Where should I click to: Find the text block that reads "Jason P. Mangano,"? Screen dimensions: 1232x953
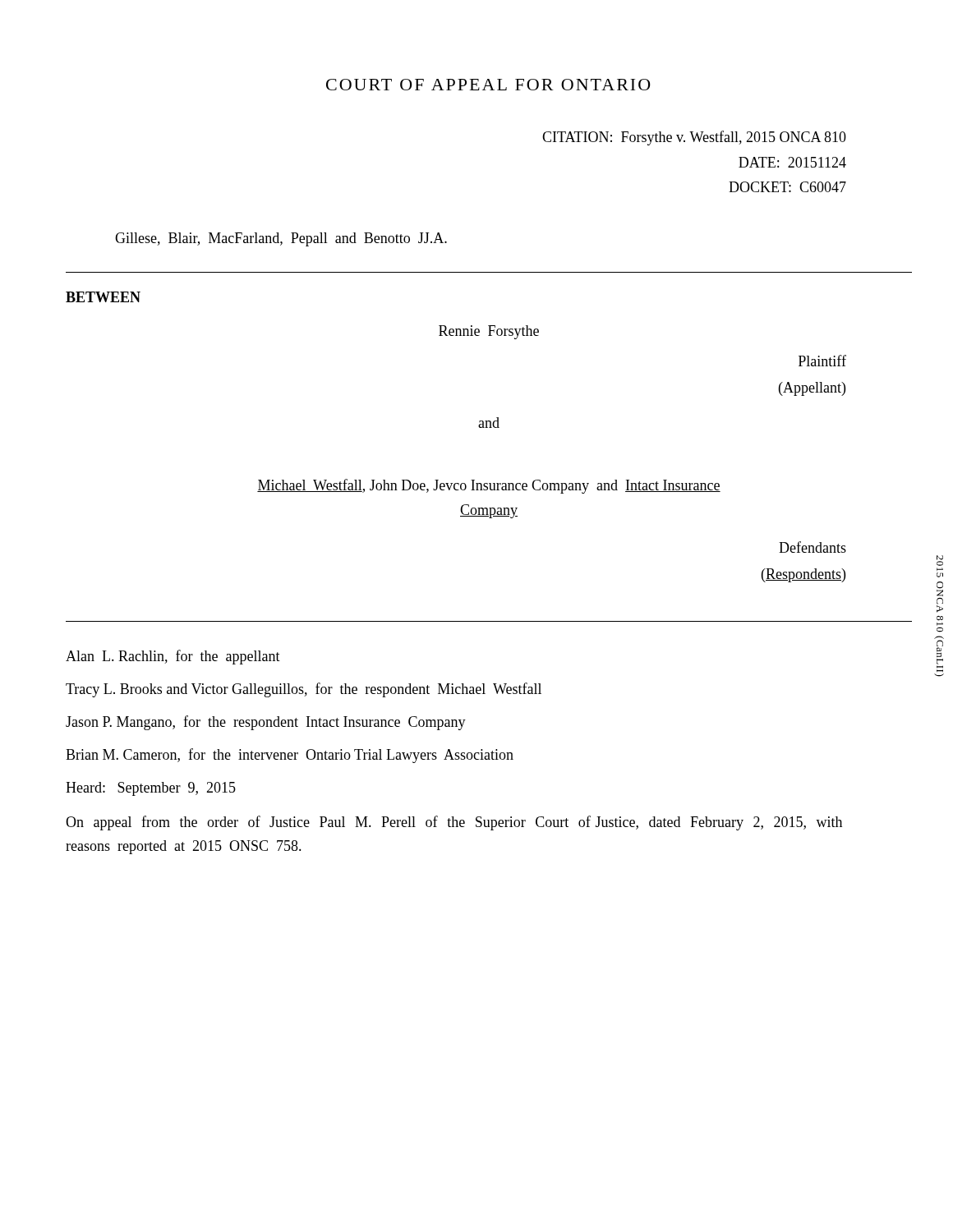coord(266,722)
